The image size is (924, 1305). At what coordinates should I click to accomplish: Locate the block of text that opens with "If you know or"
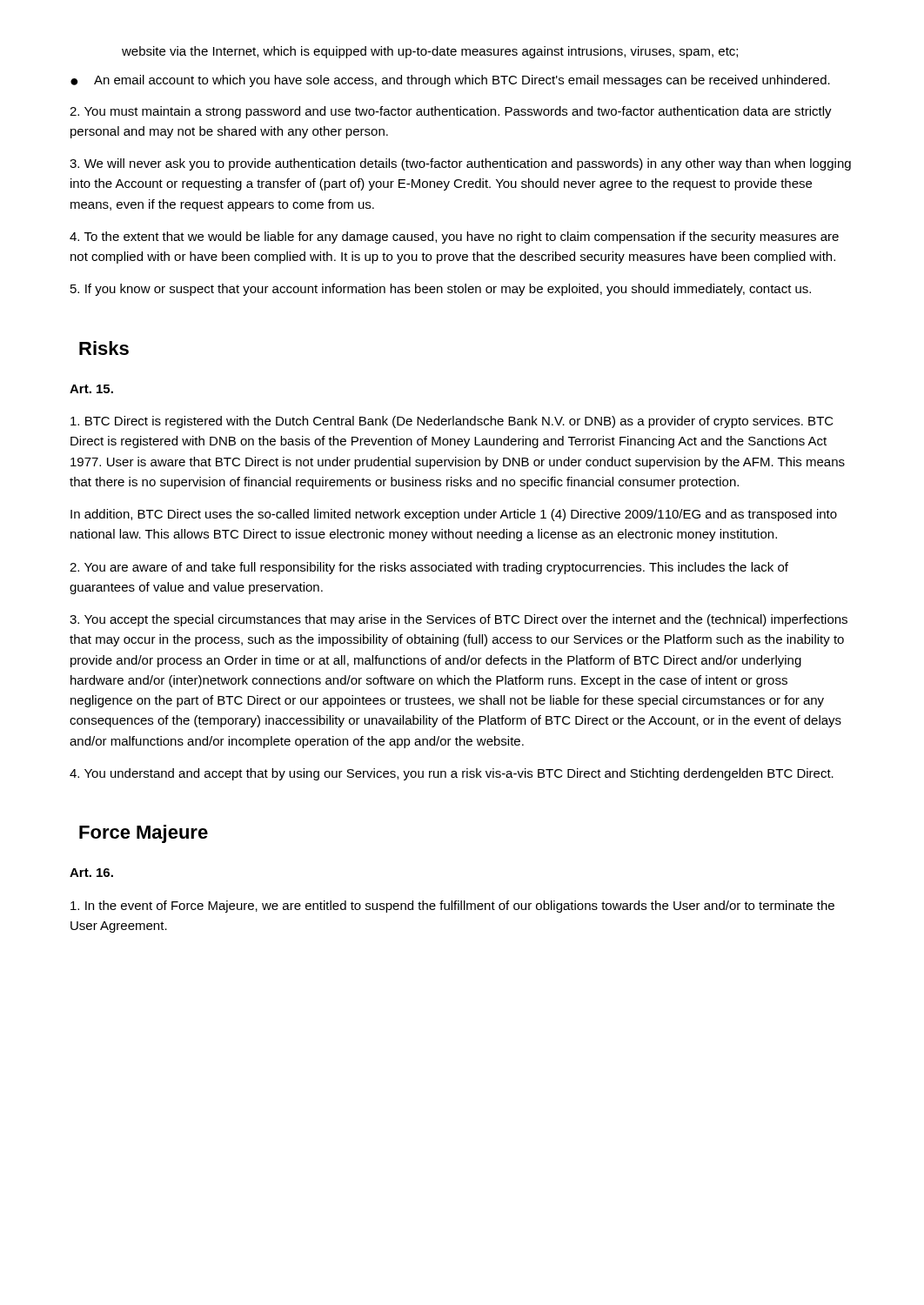pos(441,289)
